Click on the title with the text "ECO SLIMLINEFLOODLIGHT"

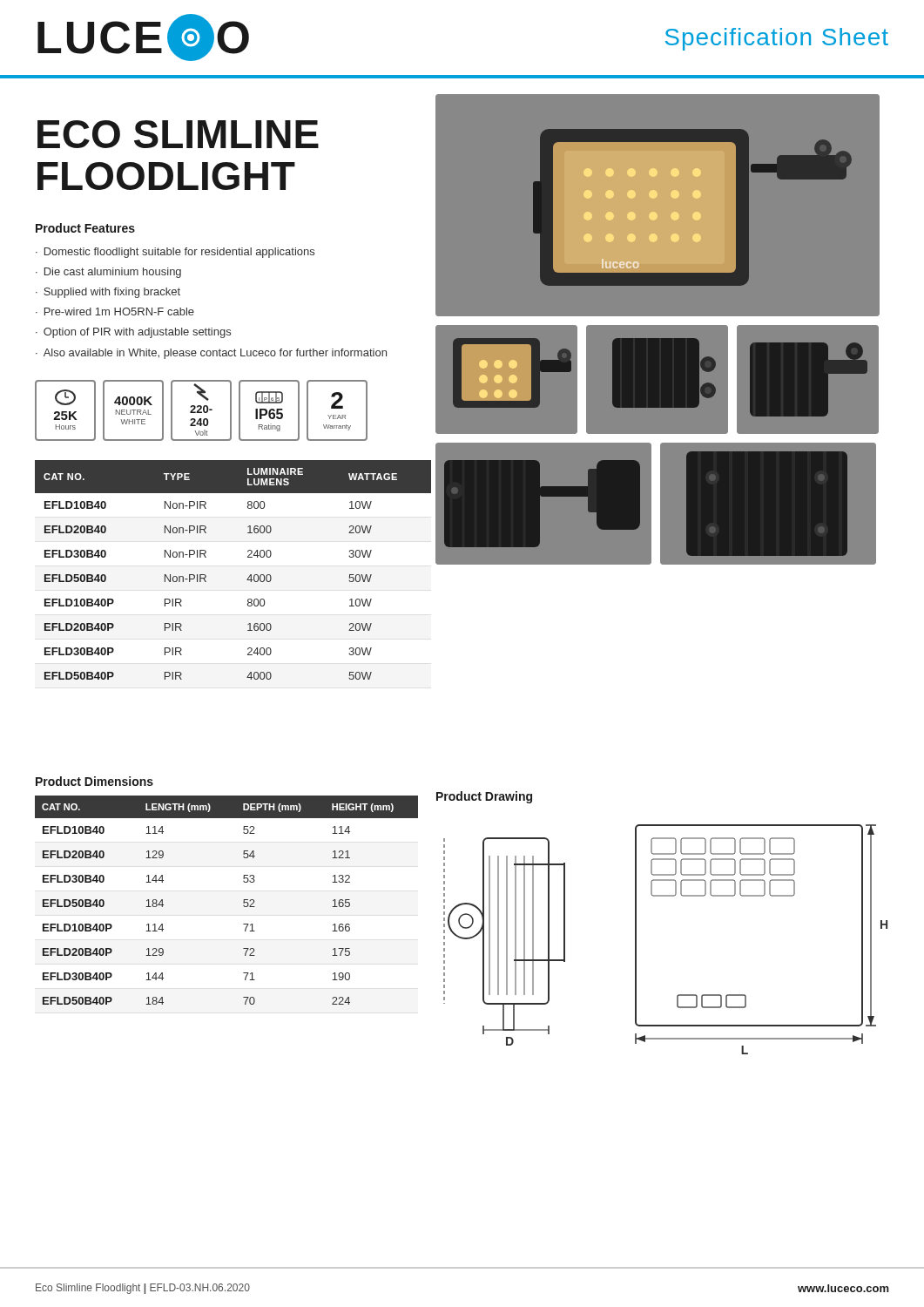click(177, 155)
